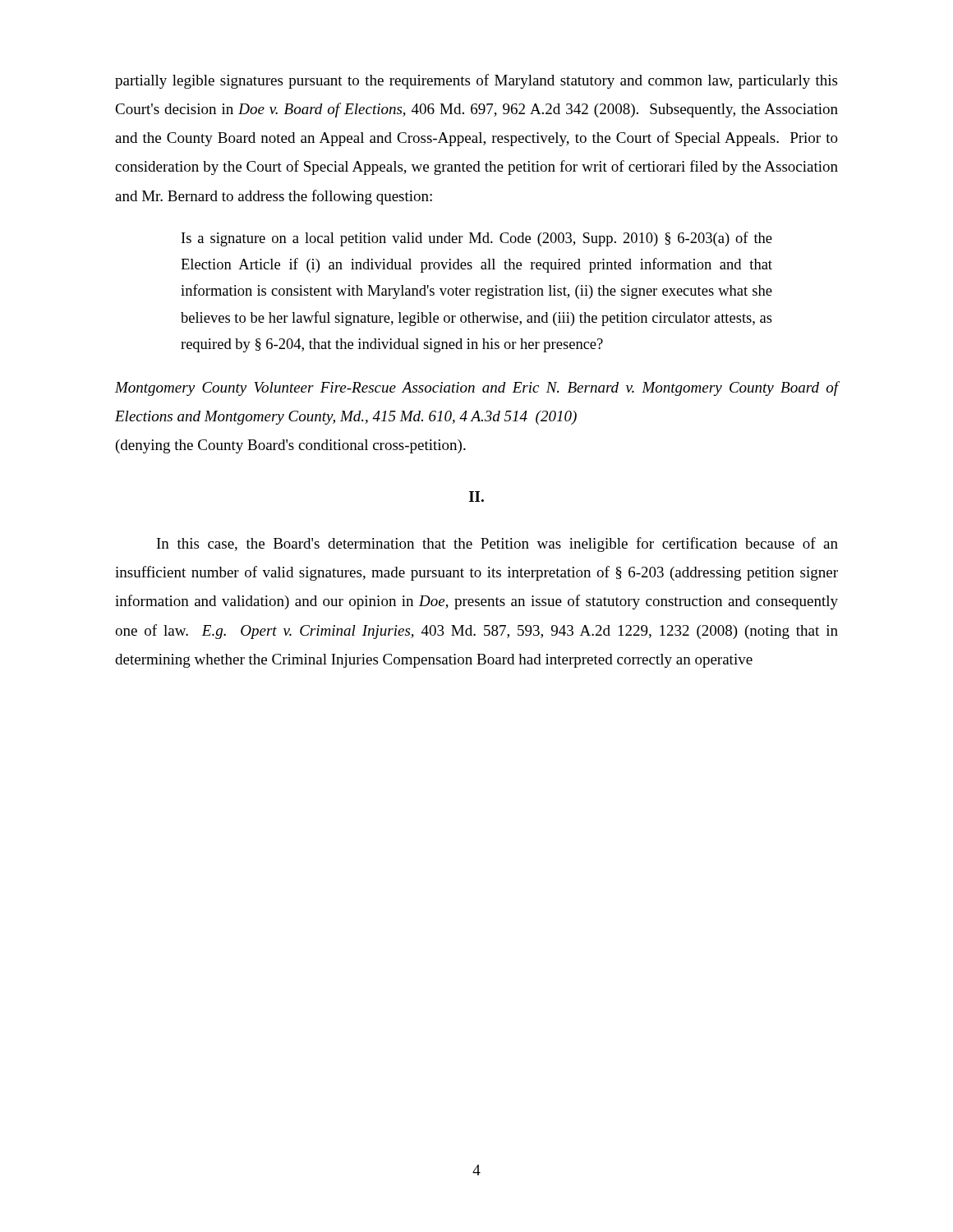
Task: Where is the passage that starts "Is a signature on a local petition valid"?
Action: [476, 291]
